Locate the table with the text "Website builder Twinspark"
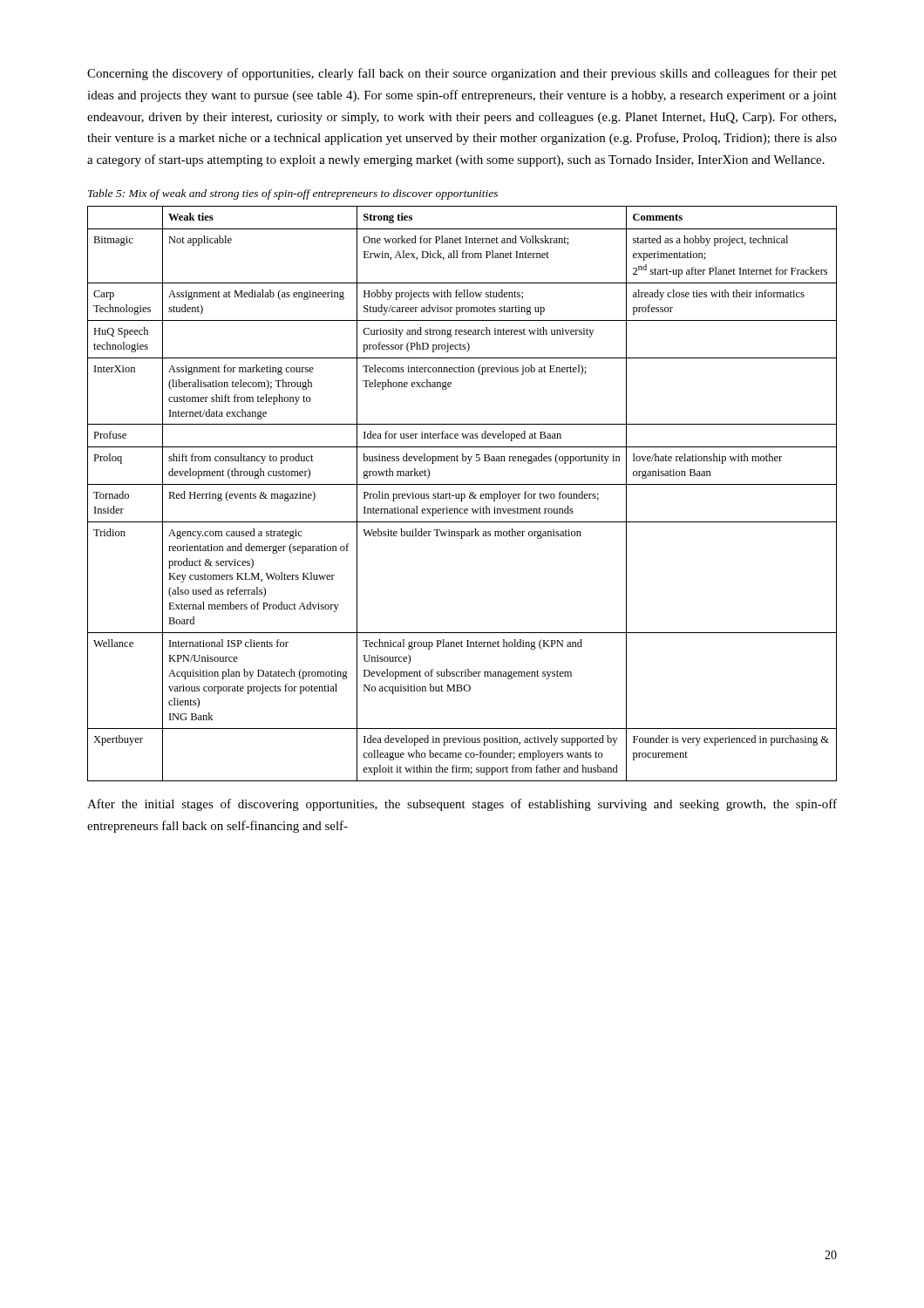This screenshot has width=924, height=1308. (462, 493)
